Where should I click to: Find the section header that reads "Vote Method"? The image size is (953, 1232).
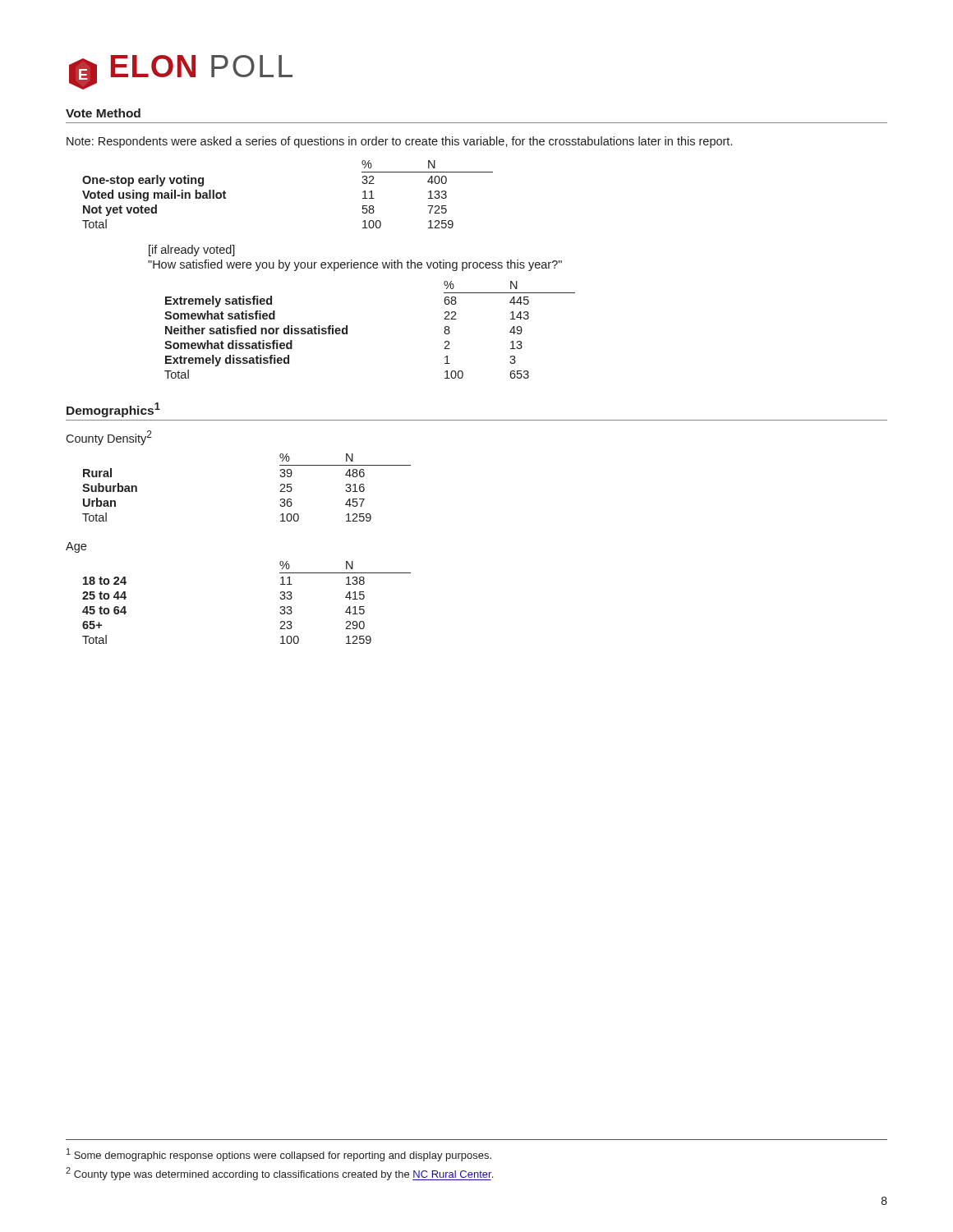103,113
